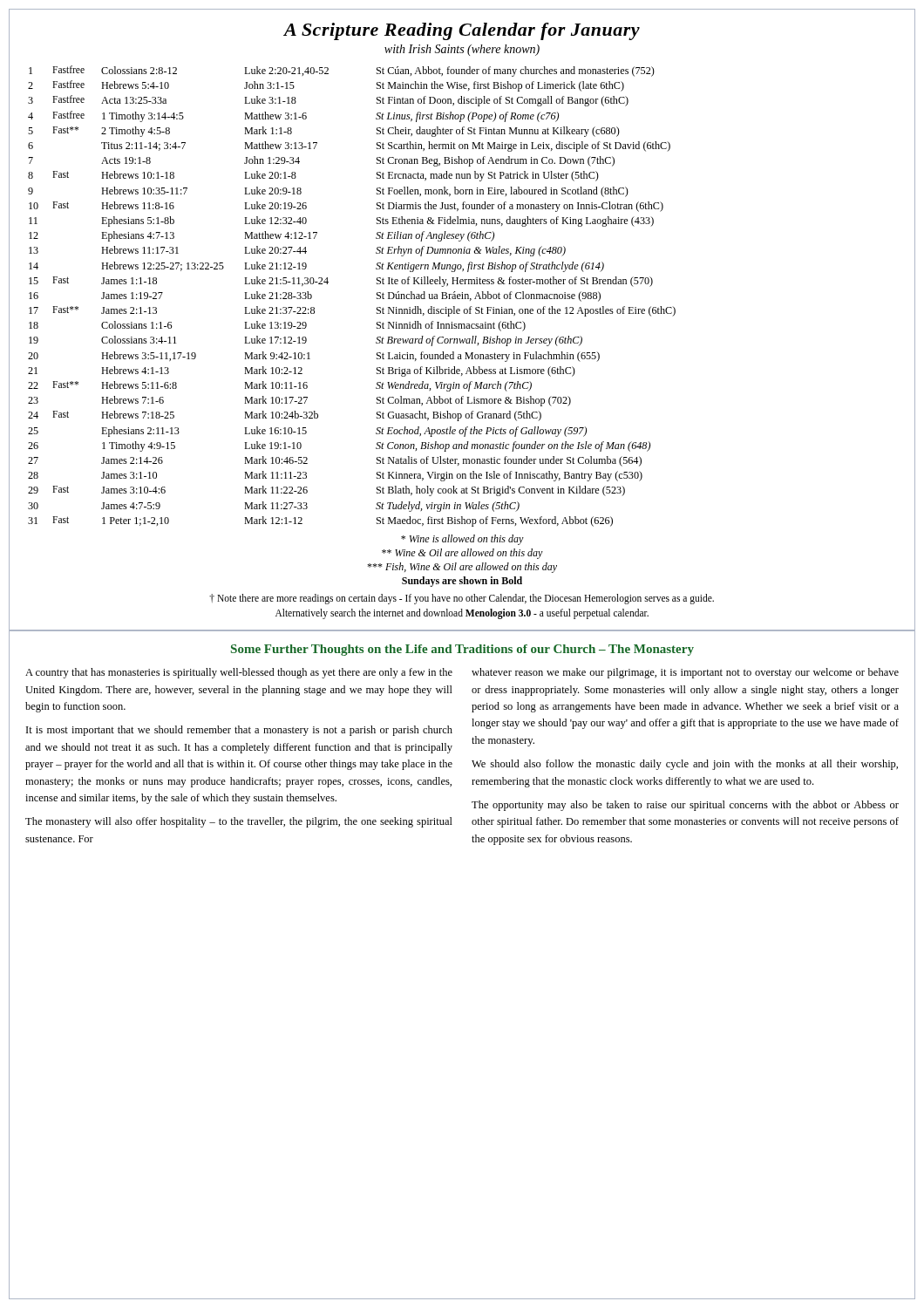Click the passage that begins "Wine & Oil"
Viewport: 924px width, 1308px height.
[462, 553]
